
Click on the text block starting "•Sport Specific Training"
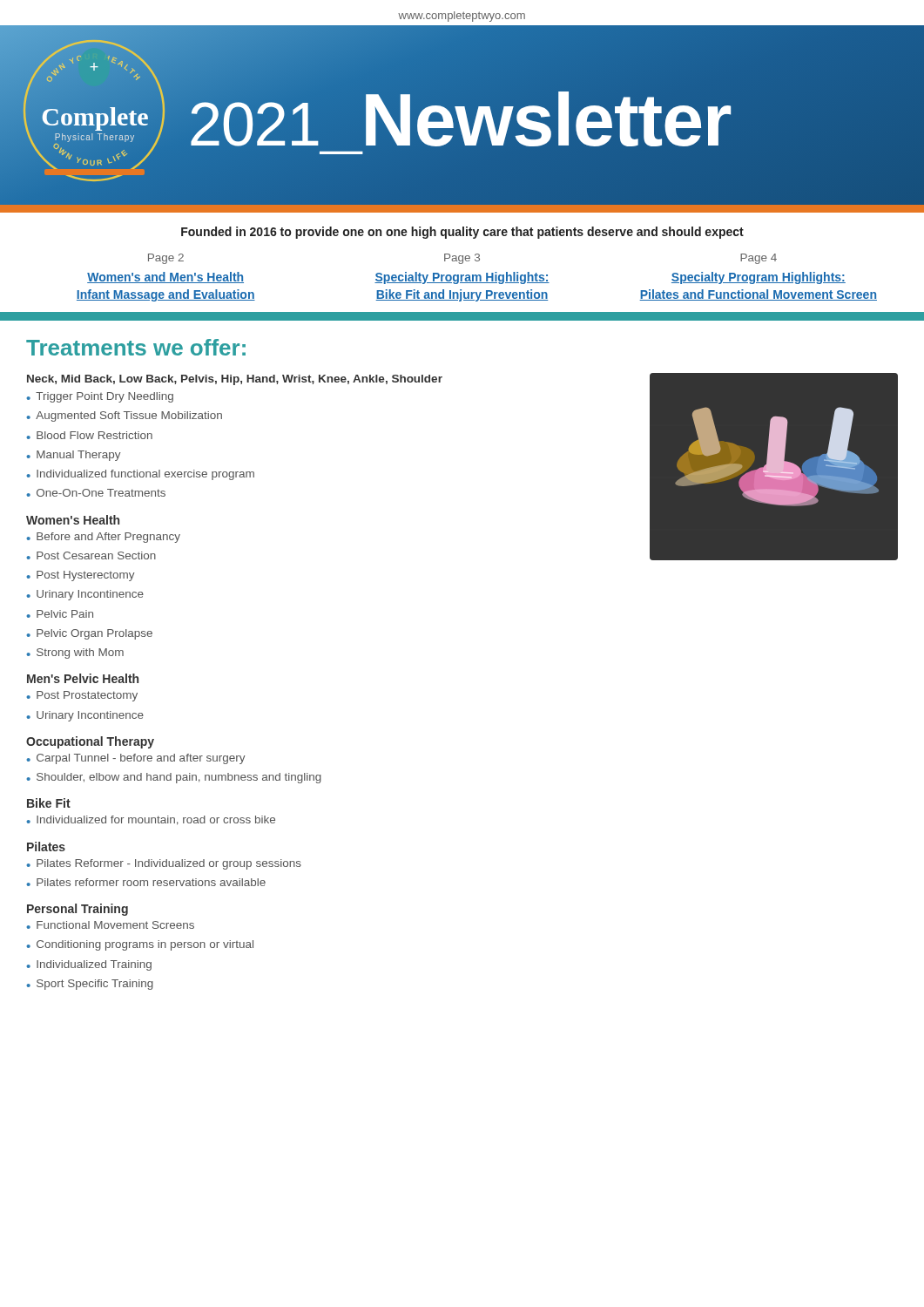(90, 985)
